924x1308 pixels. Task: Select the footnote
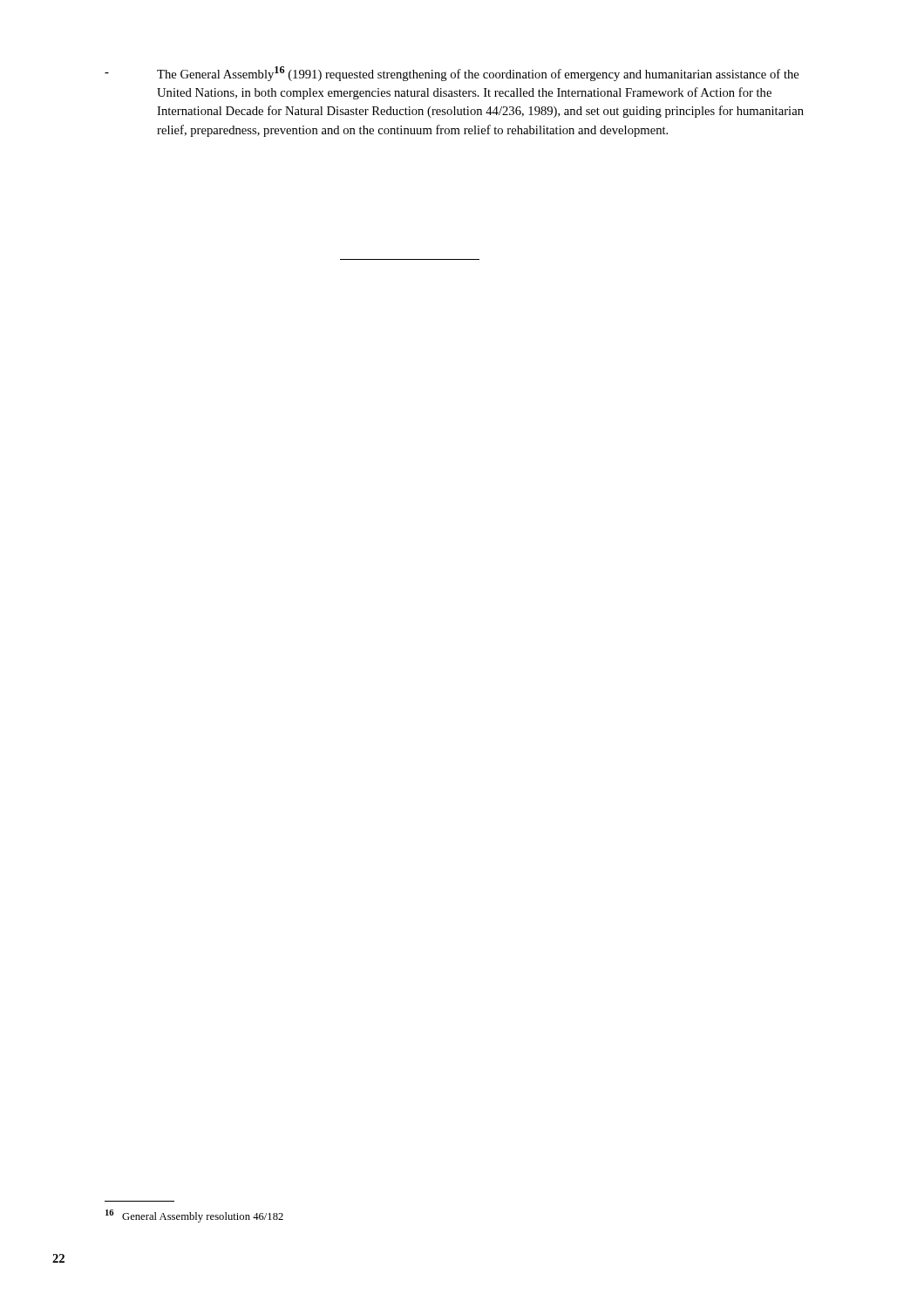tap(194, 1215)
